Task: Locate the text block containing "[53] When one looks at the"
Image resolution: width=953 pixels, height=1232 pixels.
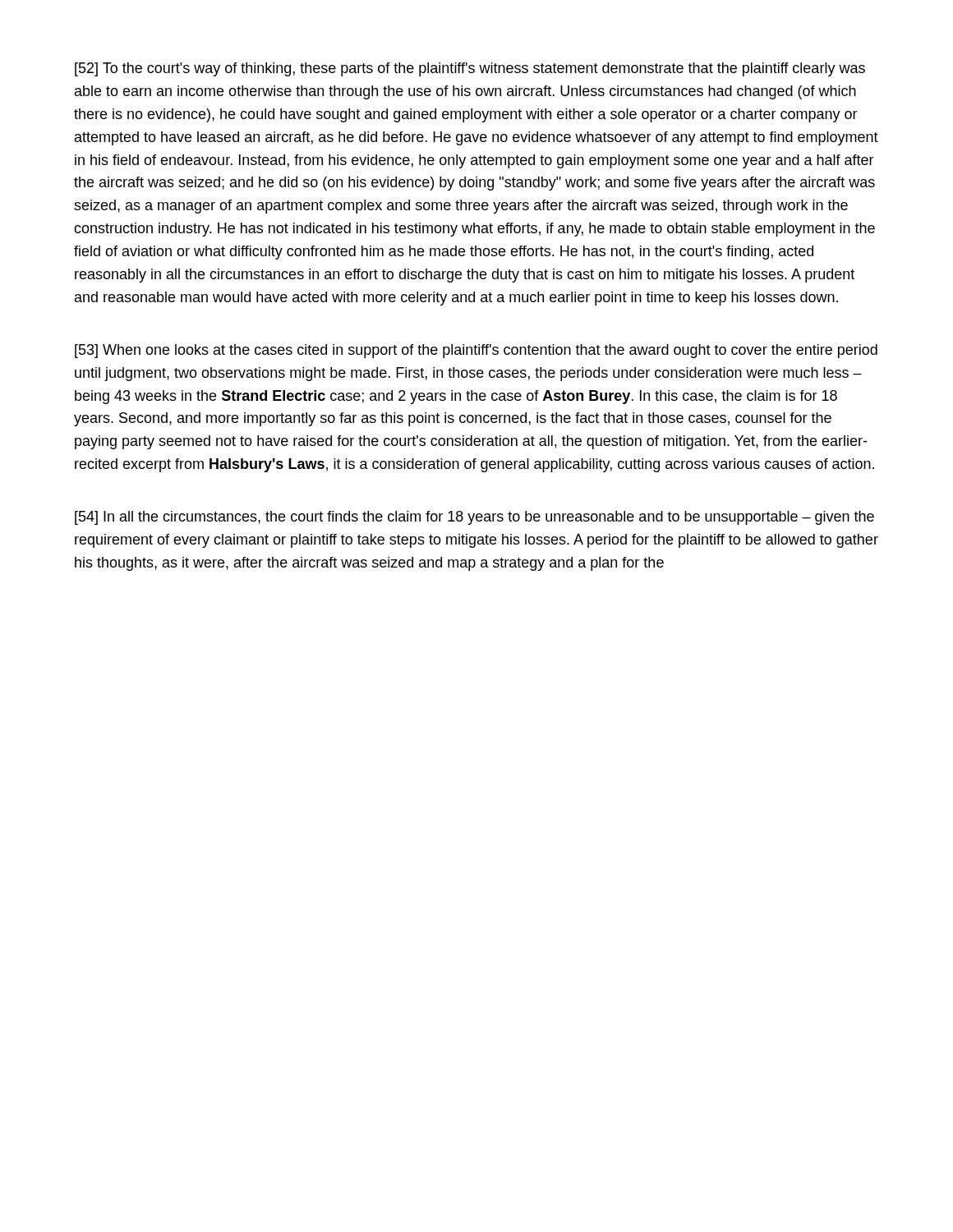Action: click(x=476, y=407)
